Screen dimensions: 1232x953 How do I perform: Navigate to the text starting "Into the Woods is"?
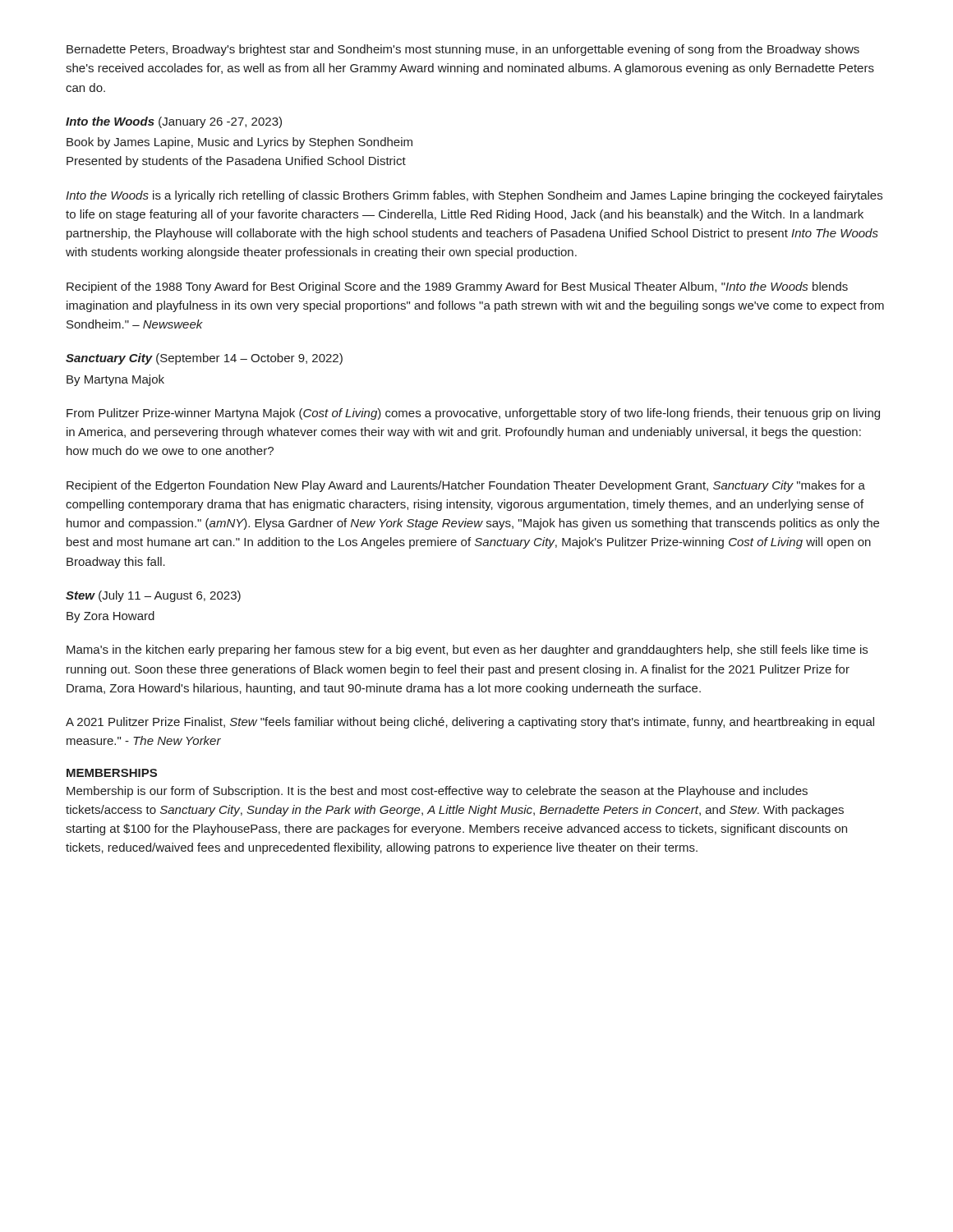[474, 223]
